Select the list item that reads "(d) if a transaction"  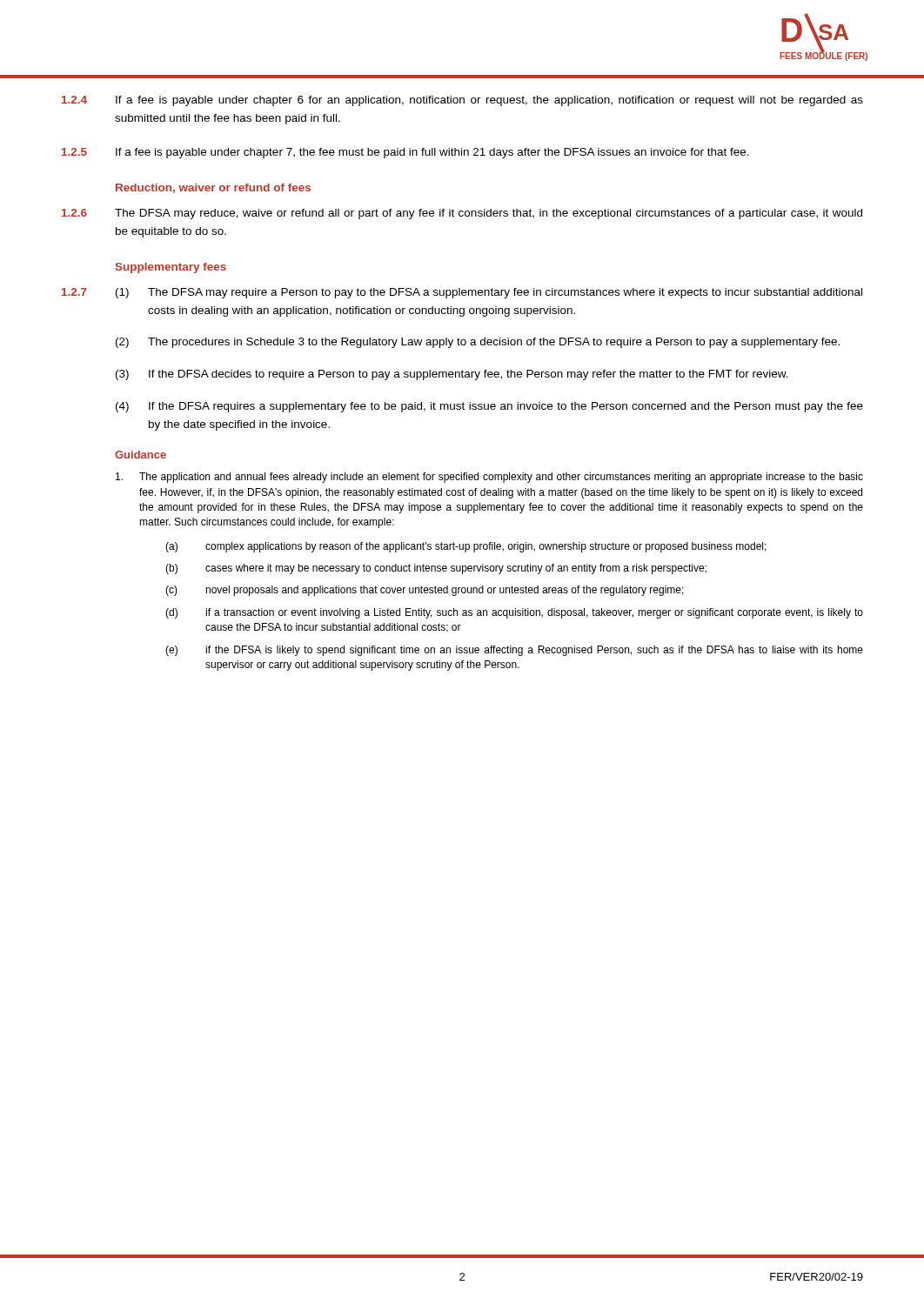pos(514,621)
